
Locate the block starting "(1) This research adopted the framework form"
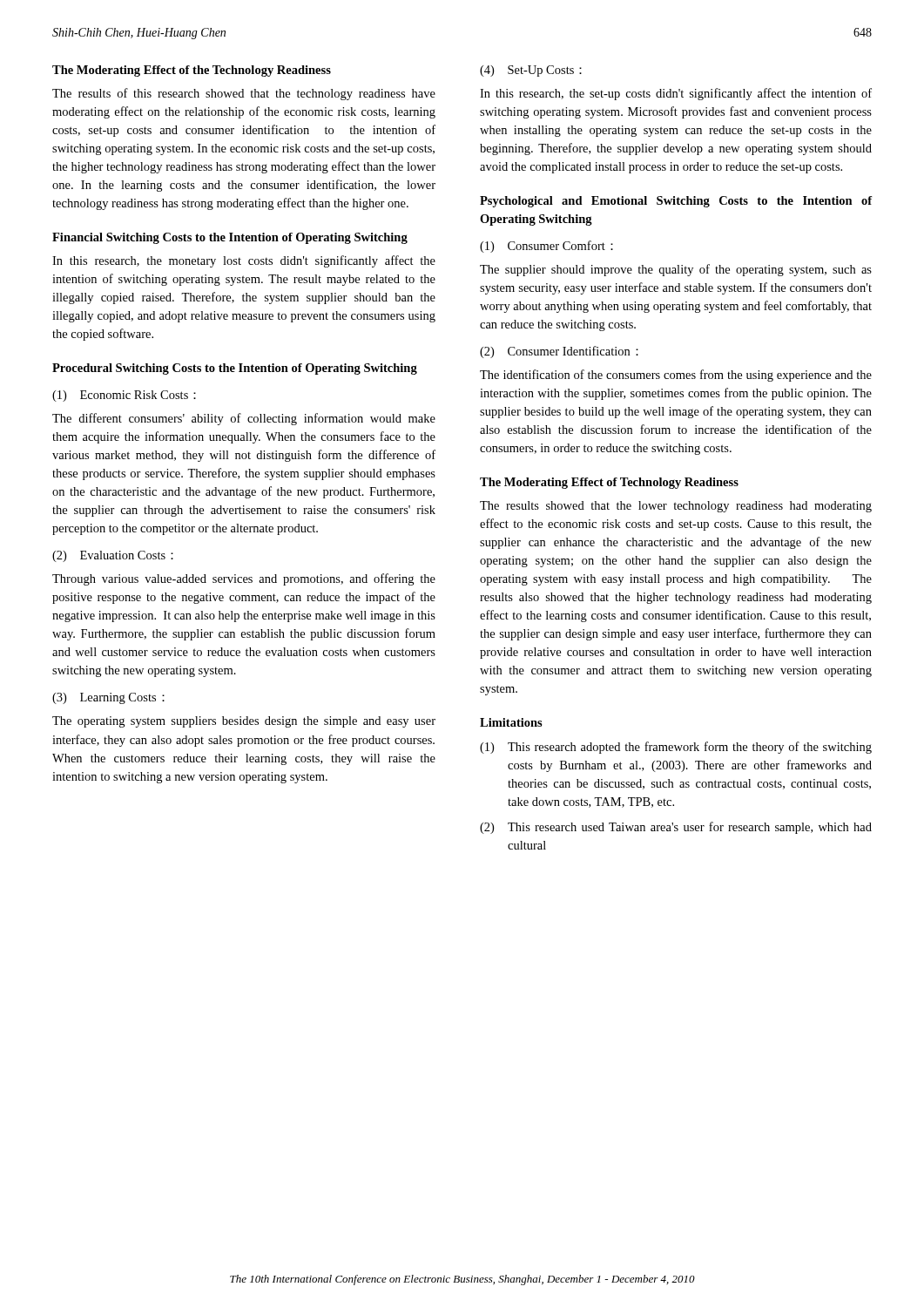[x=676, y=774]
